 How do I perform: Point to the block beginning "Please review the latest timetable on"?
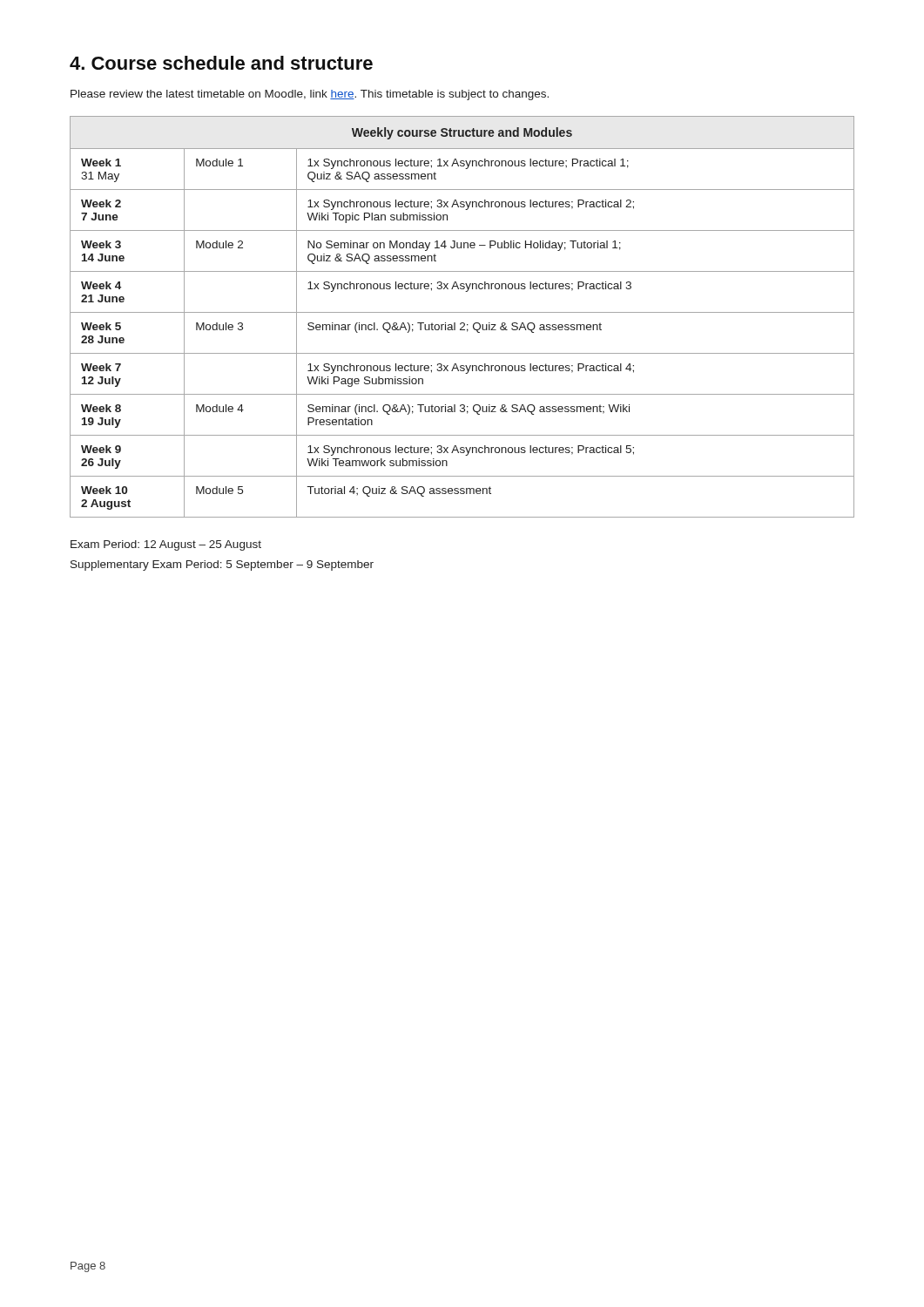coord(310,94)
